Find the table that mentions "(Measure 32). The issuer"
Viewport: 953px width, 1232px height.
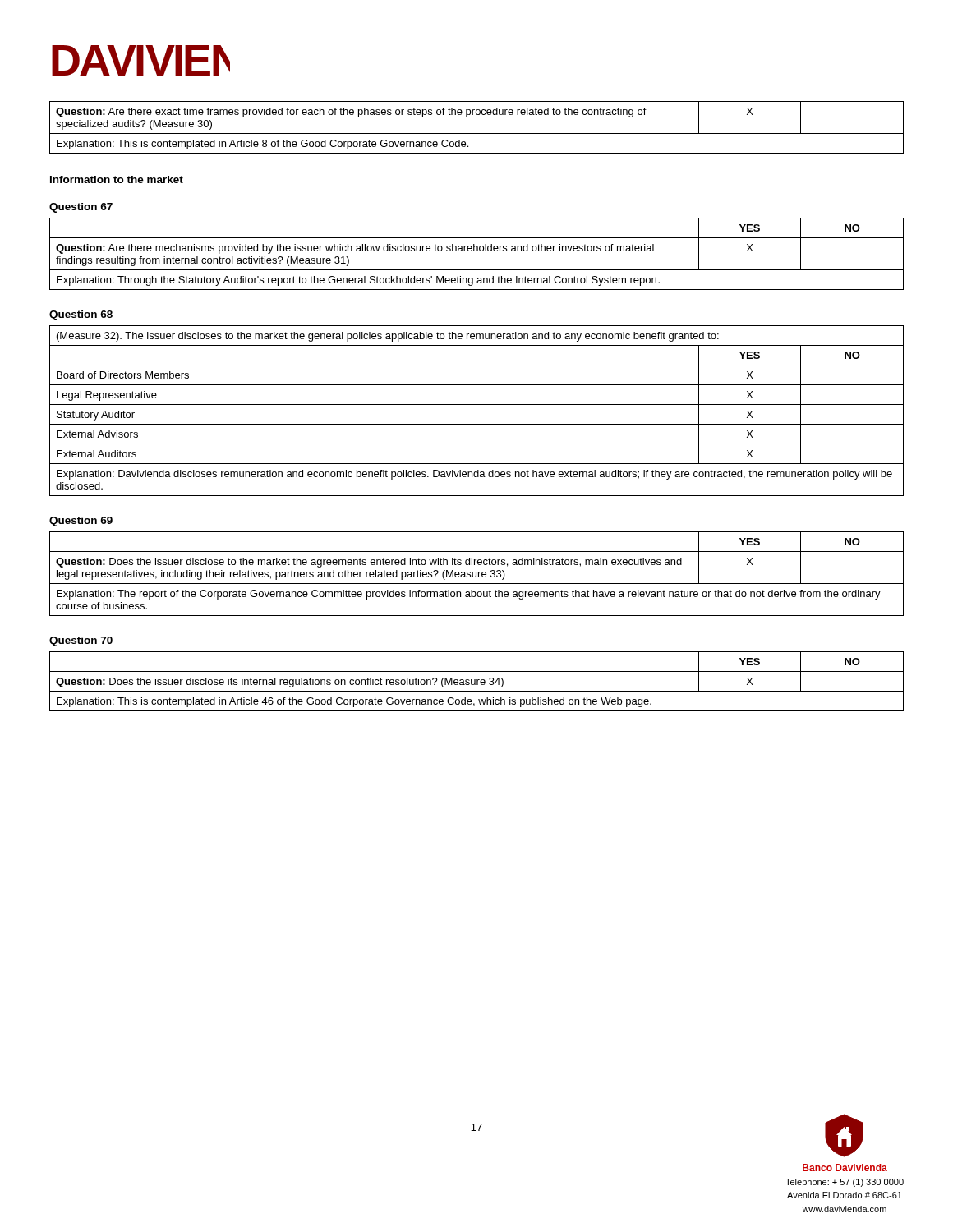point(476,411)
